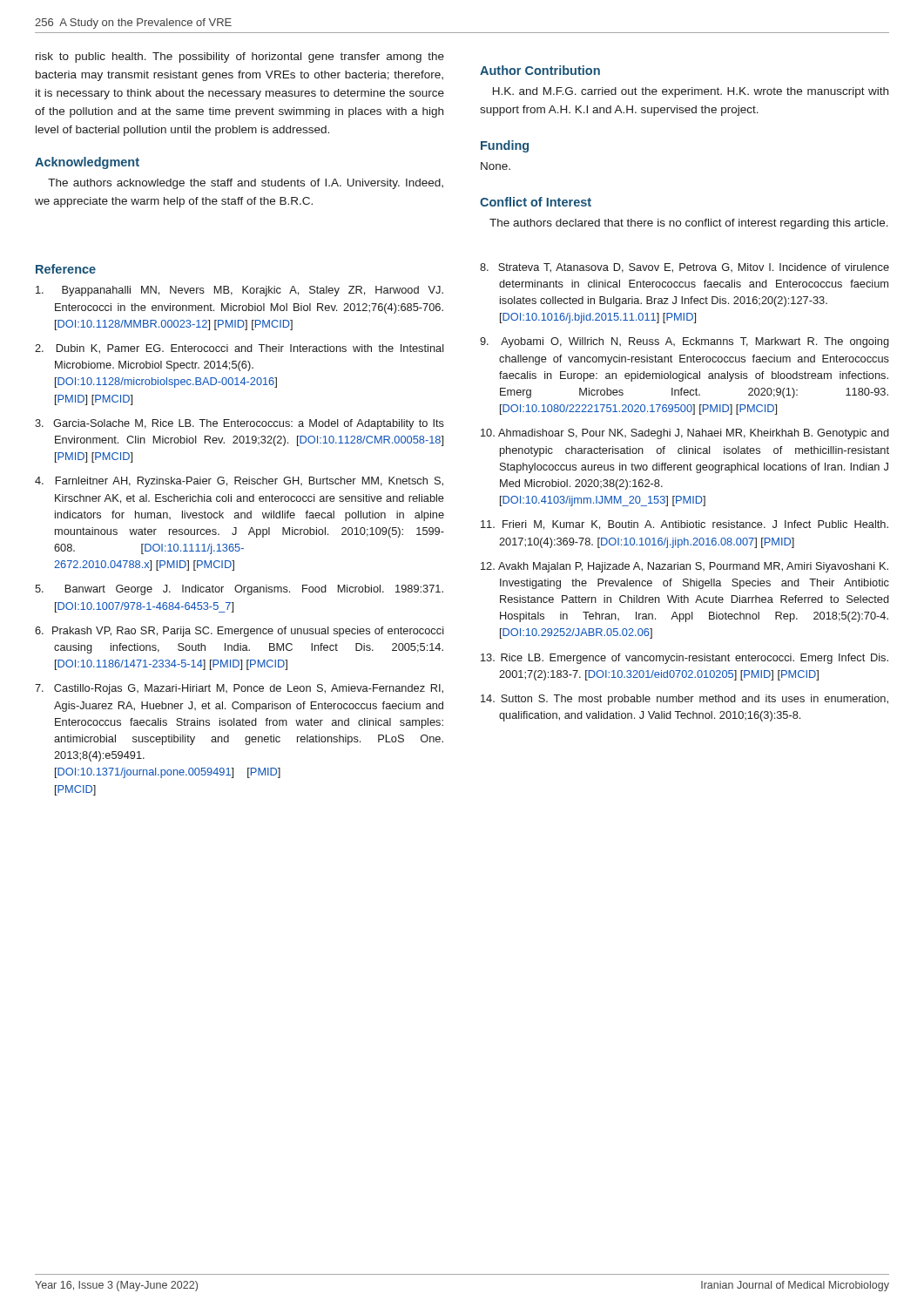The width and height of the screenshot is (924, 1307).
Task: Find the list item that says "6. Prakash VP,"
Action: (x=240, y=647)
